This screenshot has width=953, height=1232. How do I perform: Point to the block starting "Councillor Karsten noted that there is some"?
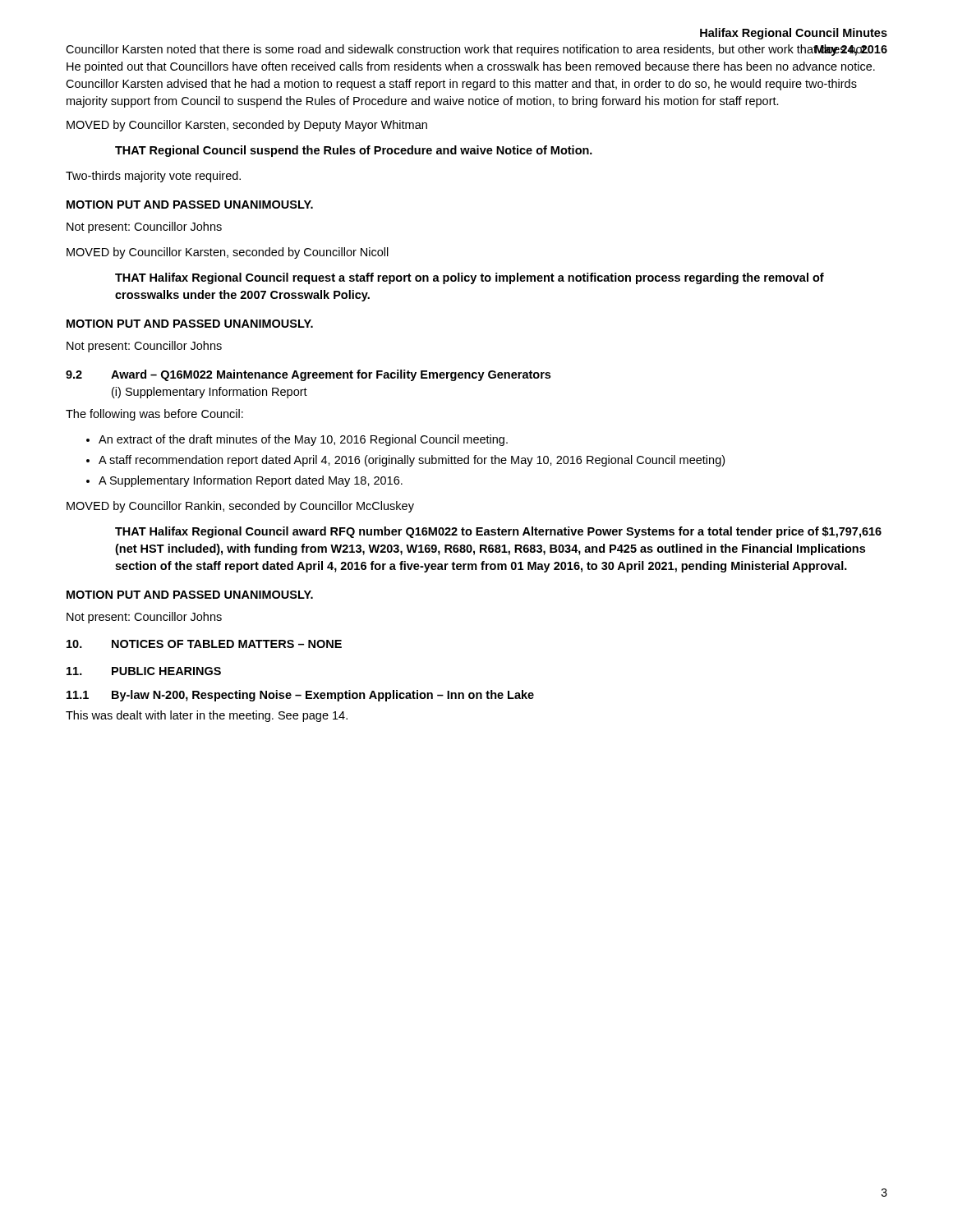[471, 75]
